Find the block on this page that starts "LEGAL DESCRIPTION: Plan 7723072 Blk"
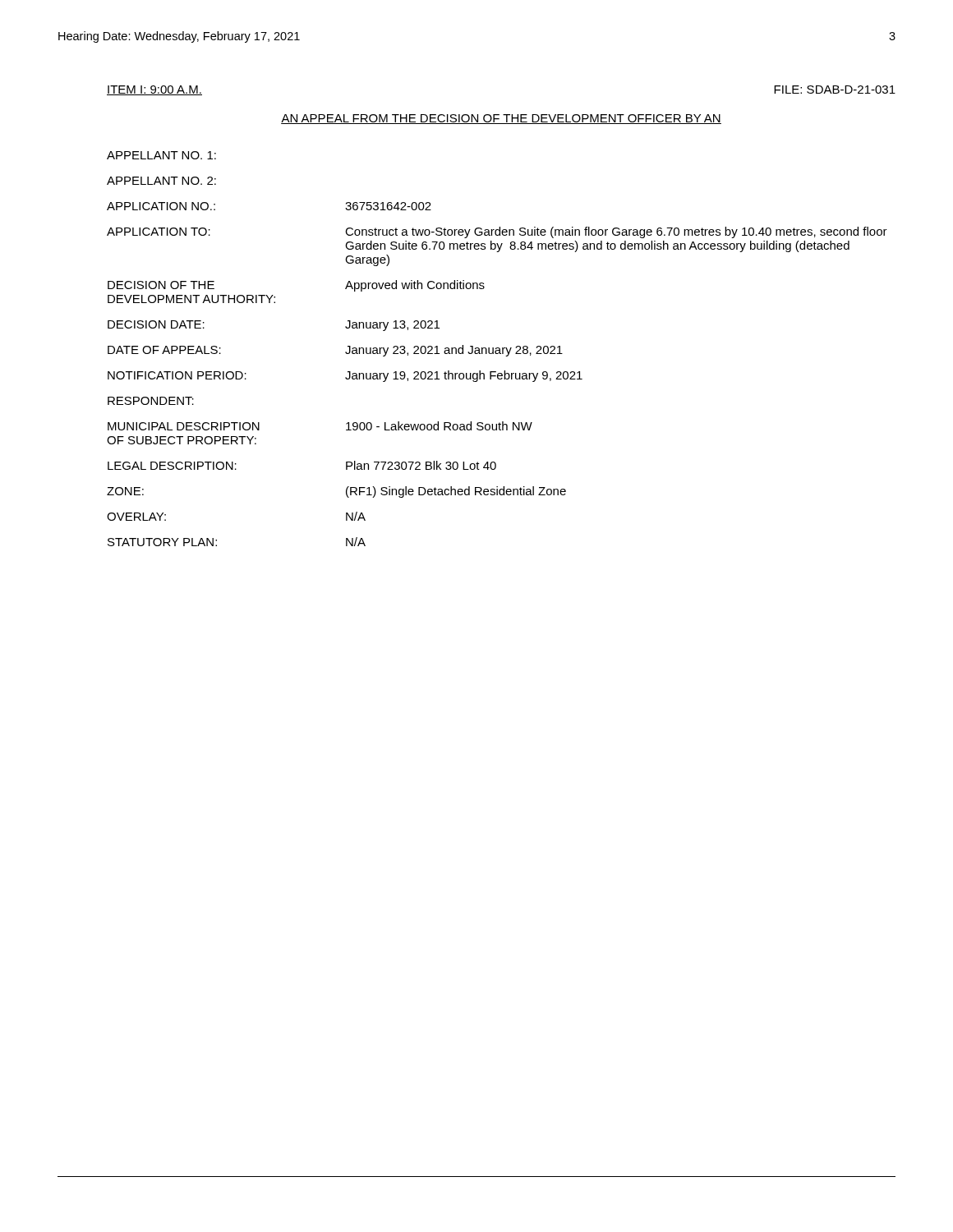The width and height of the screenshot is (953, 1232). click(501, 465)
